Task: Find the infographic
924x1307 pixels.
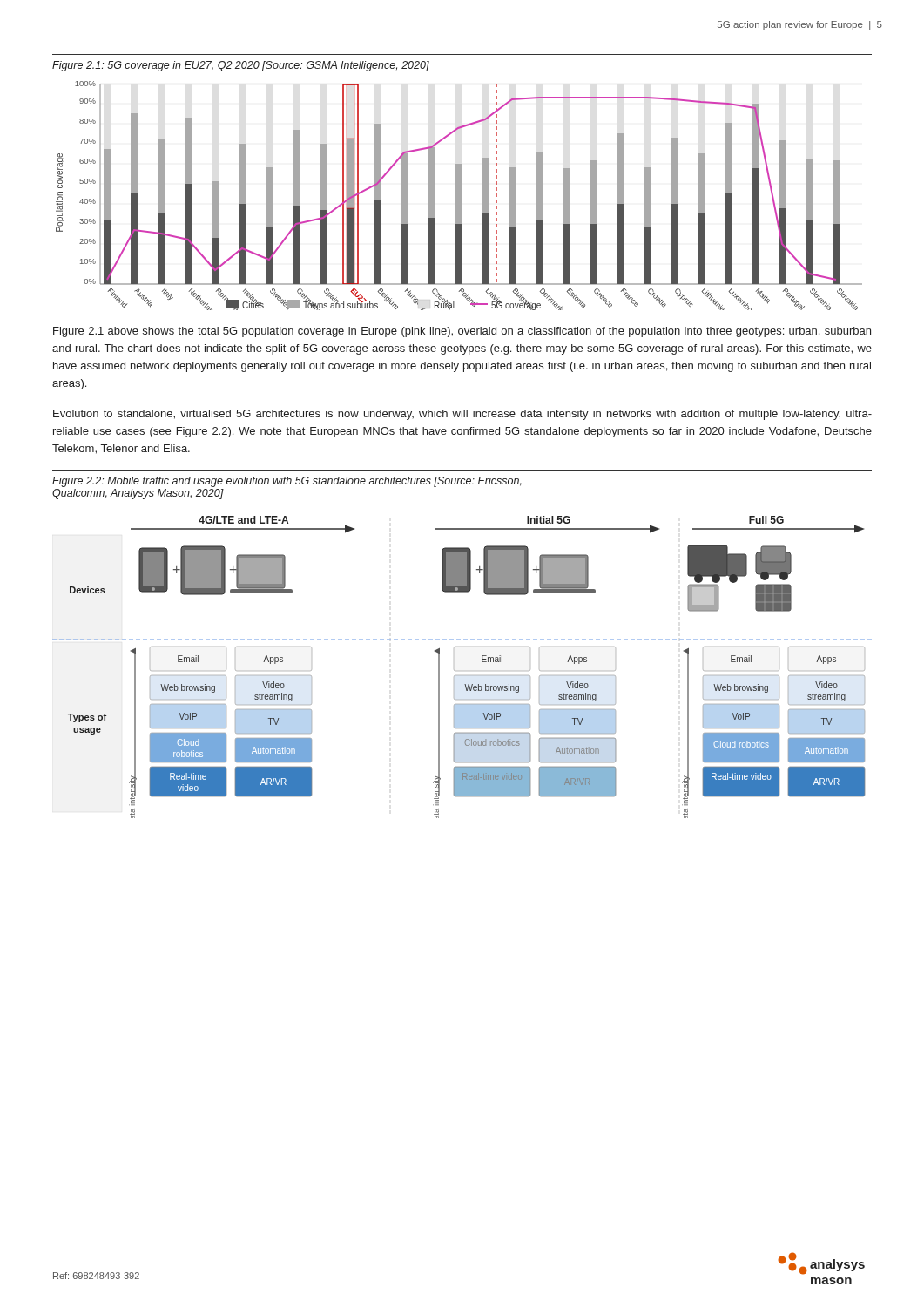Action: coord(462,661)
